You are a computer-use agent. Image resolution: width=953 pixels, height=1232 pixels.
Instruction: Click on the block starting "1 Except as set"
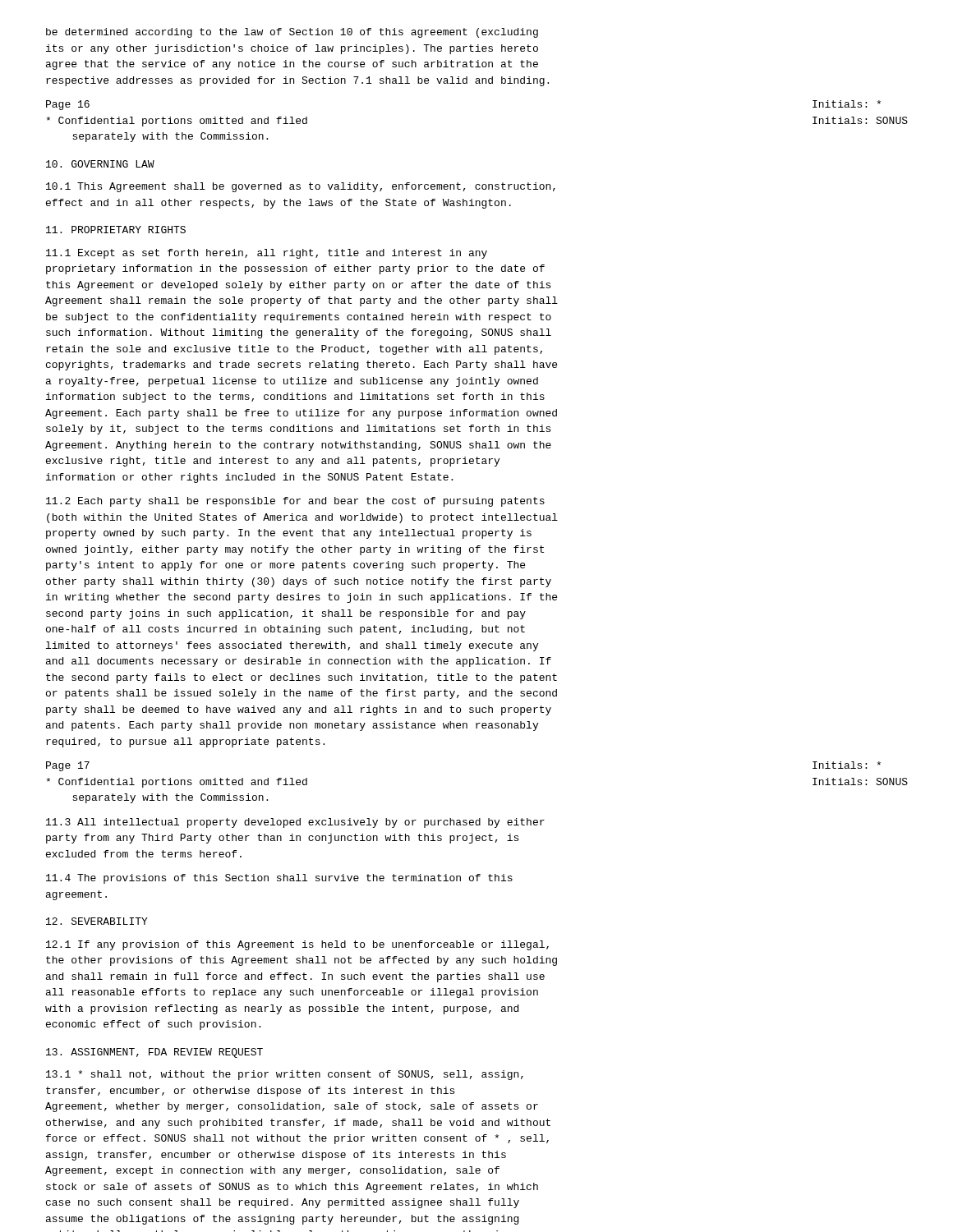pyautogui.click(x=302, y=365)
